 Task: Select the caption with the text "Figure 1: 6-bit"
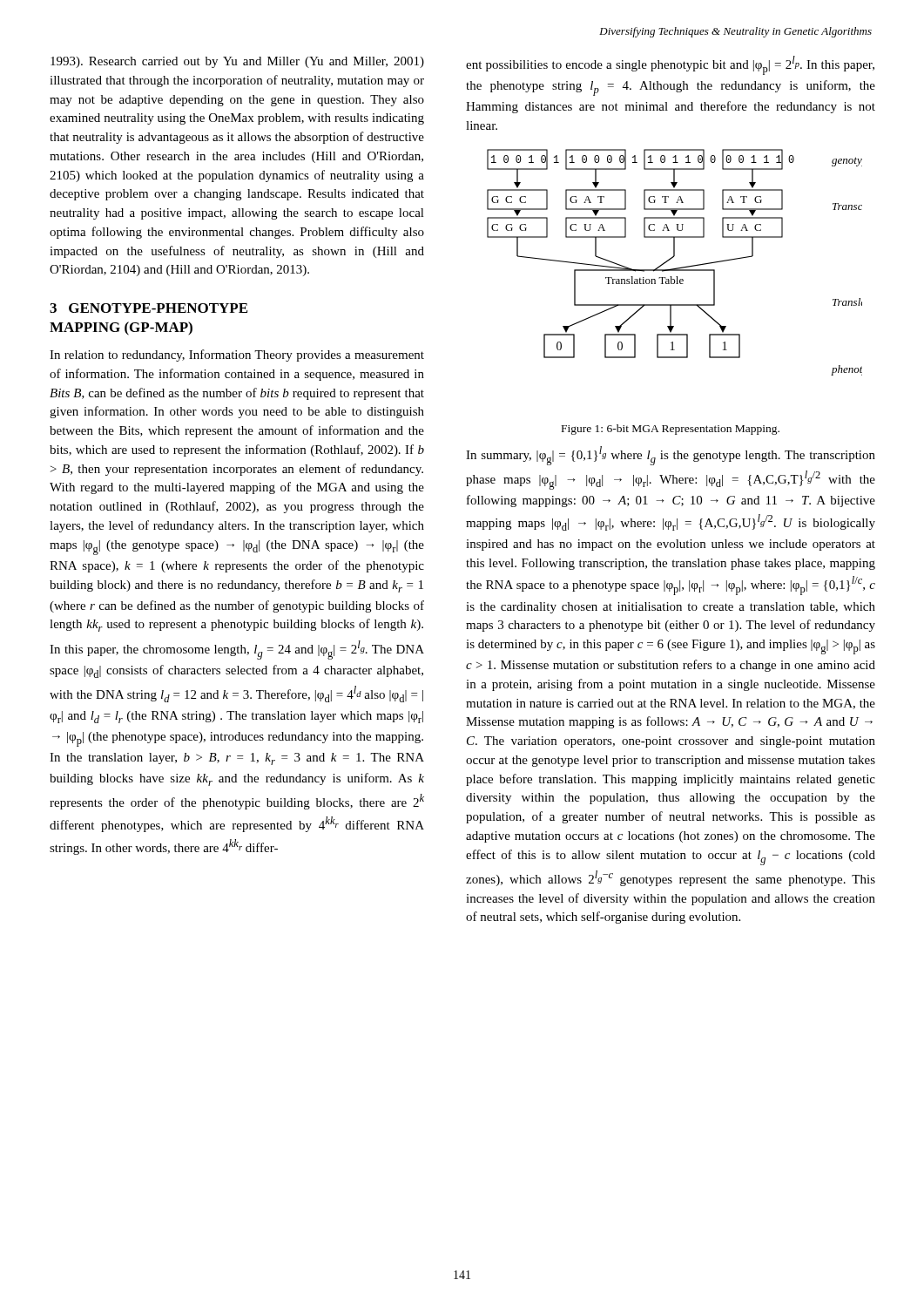click(671, 428)
